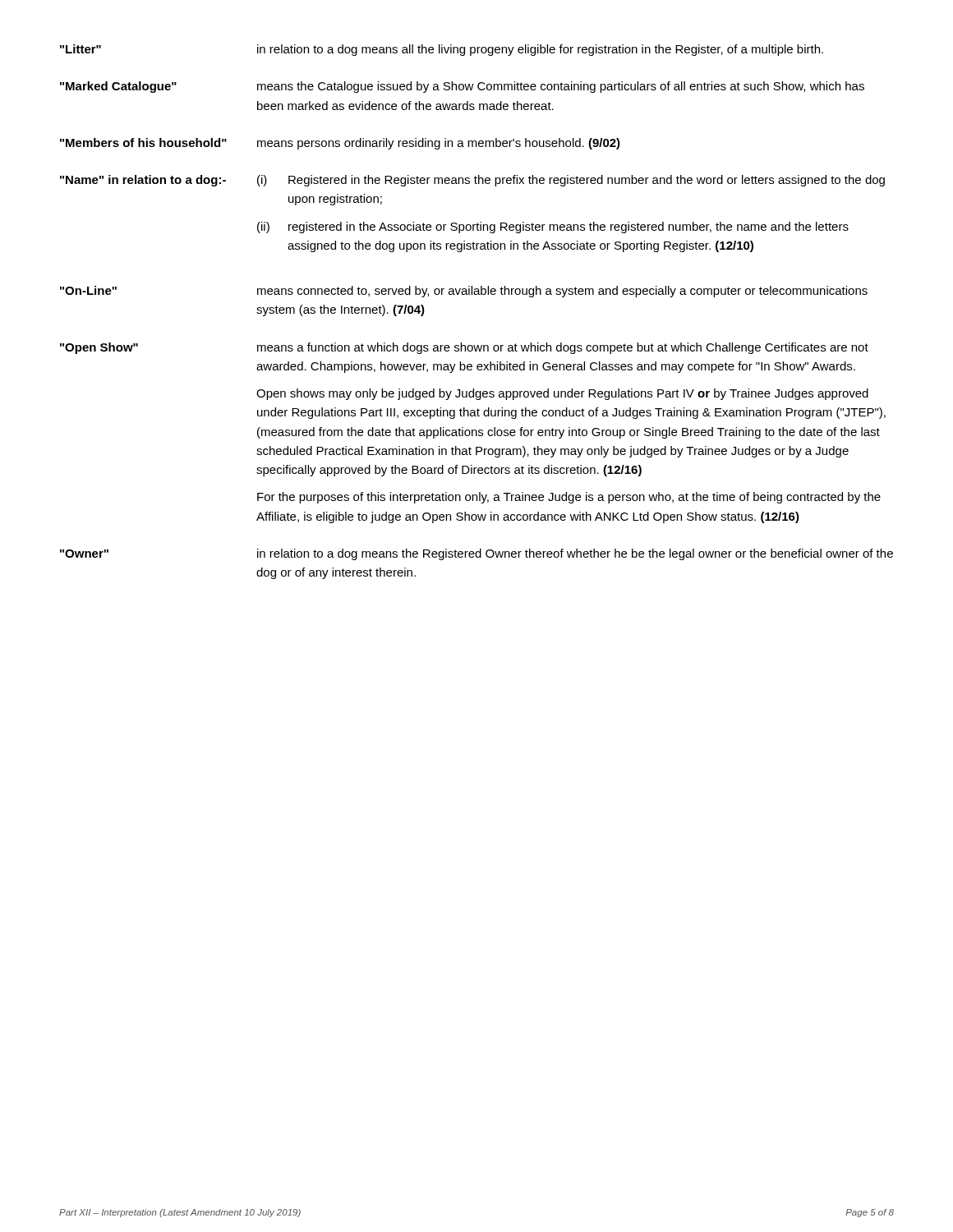Click on the text starting ""On-Line" means connected to,"
Screen dimensions: 1232x953
(x=476, y=300)
